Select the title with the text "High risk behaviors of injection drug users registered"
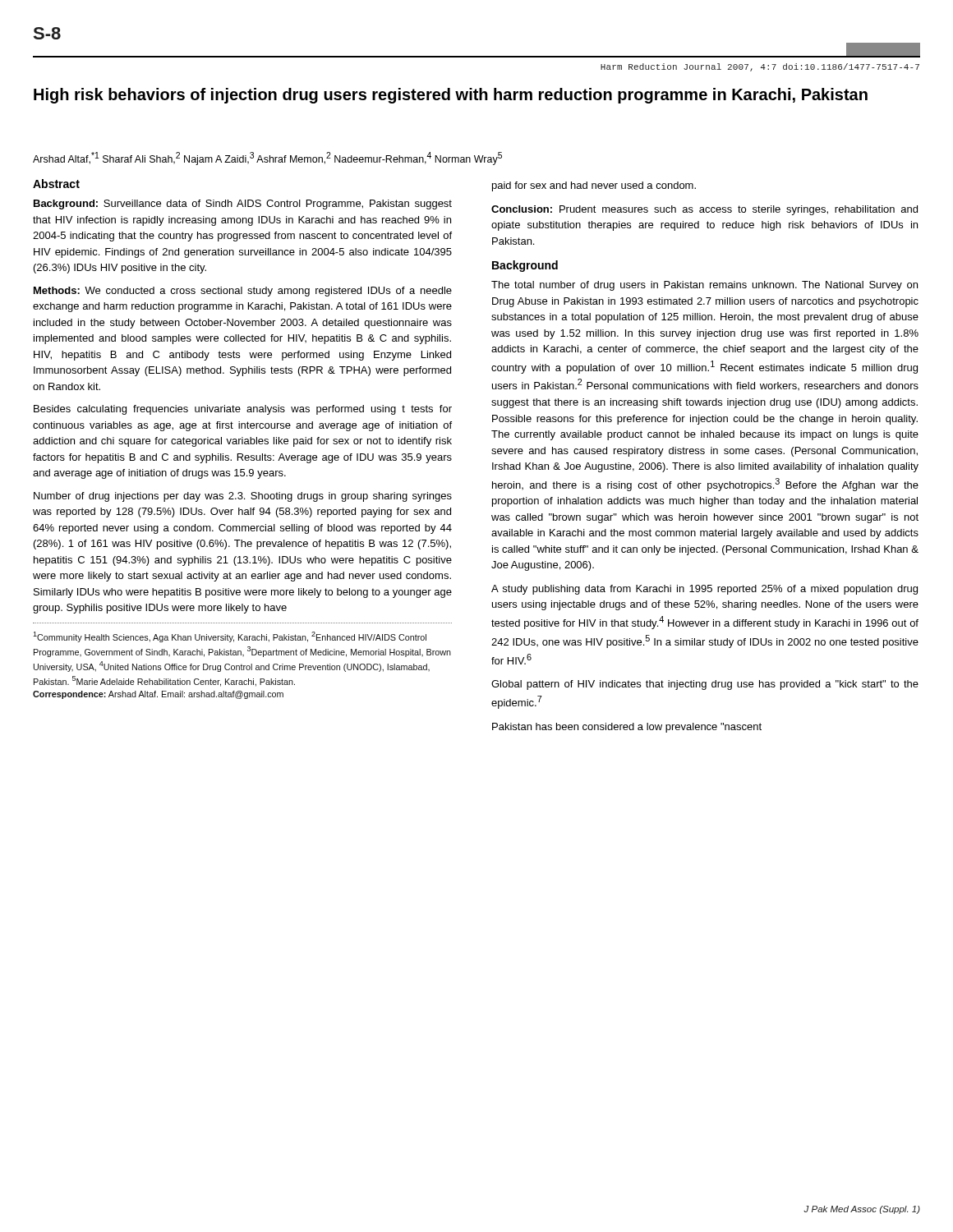Image resolution: width=953 pixels, height=1232 pixels. point(476,95)
